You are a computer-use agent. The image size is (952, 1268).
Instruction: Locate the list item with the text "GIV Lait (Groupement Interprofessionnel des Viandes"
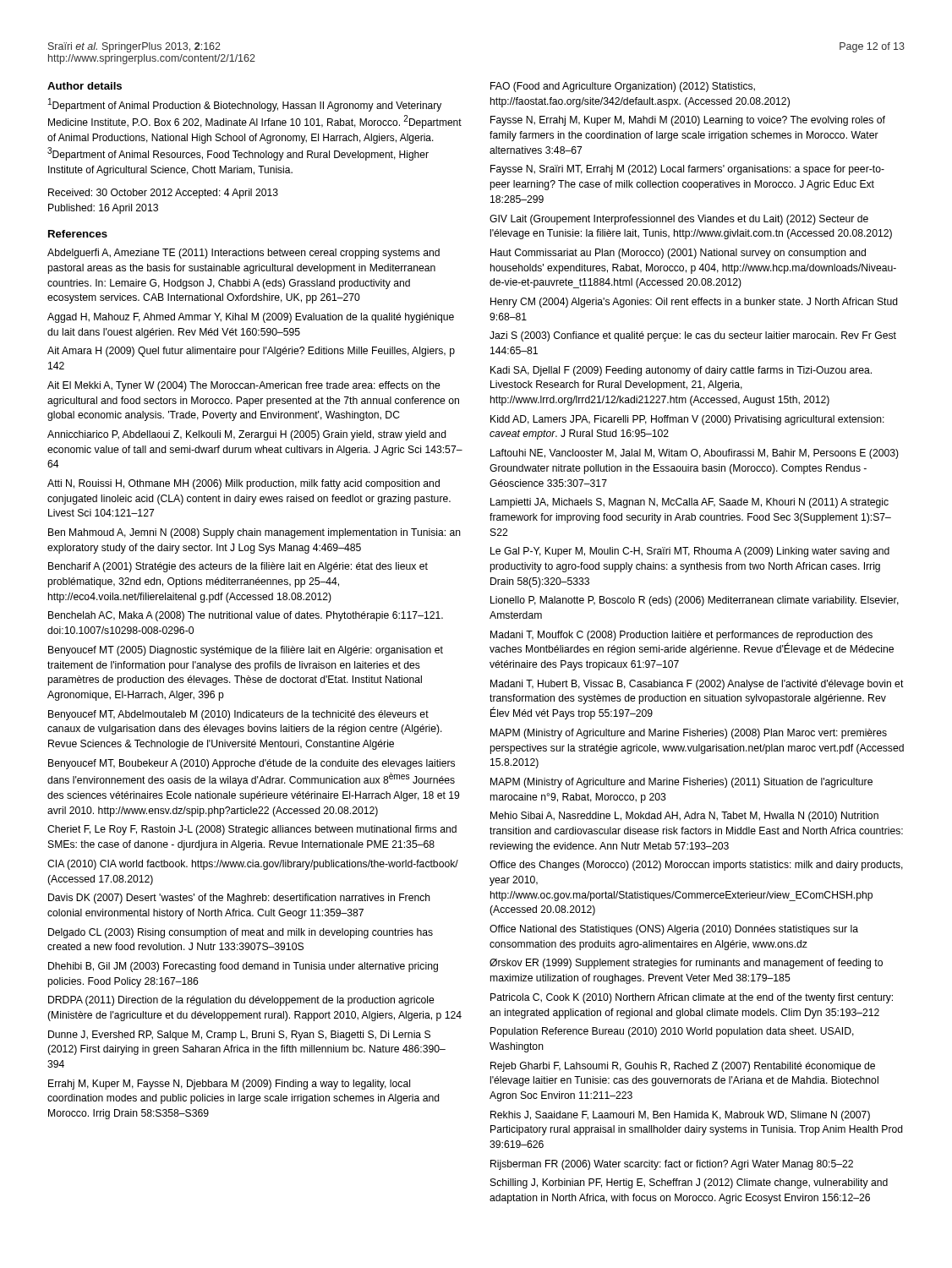click(697, 227)
